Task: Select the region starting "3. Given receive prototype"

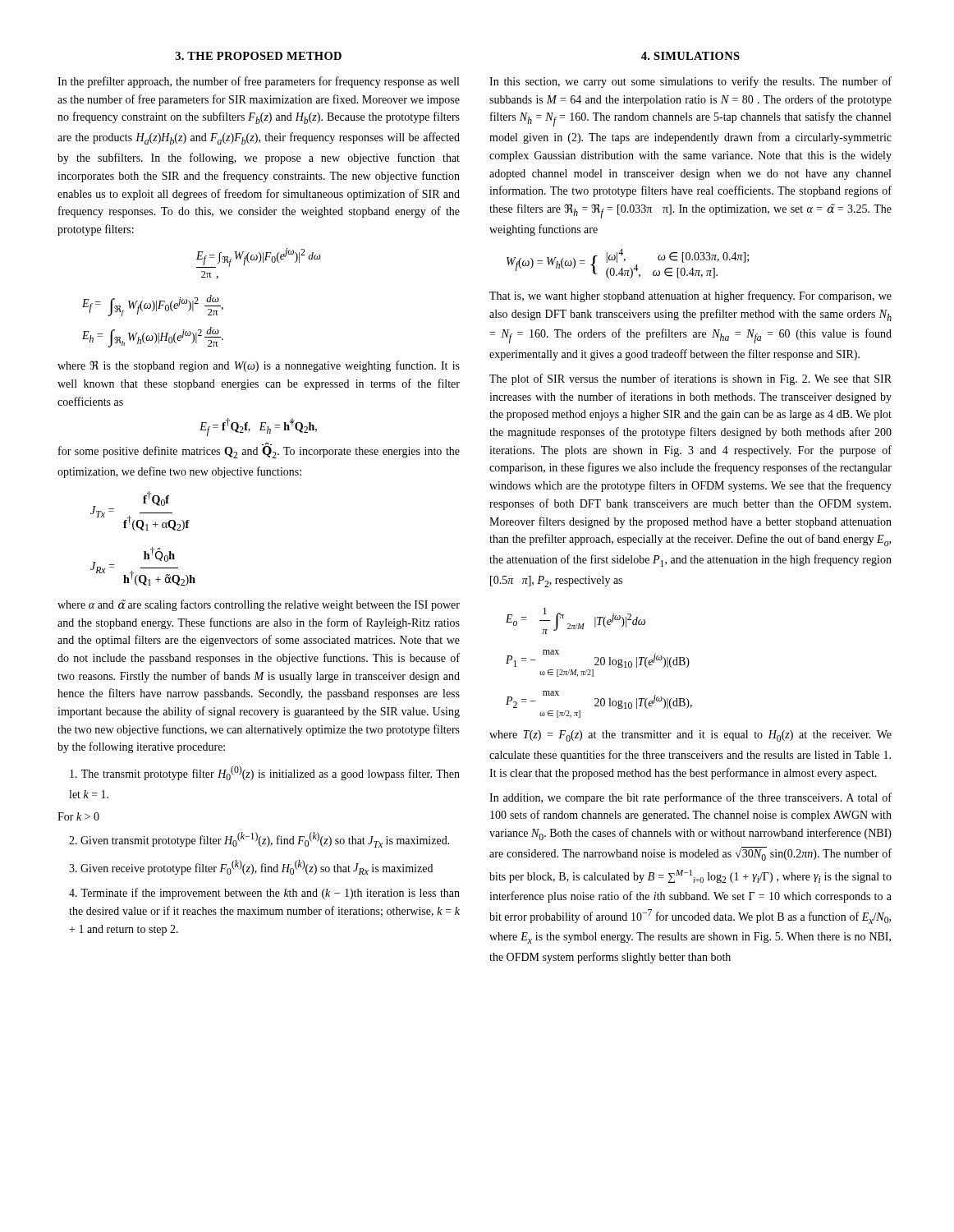Action: (x=251, y=868)
